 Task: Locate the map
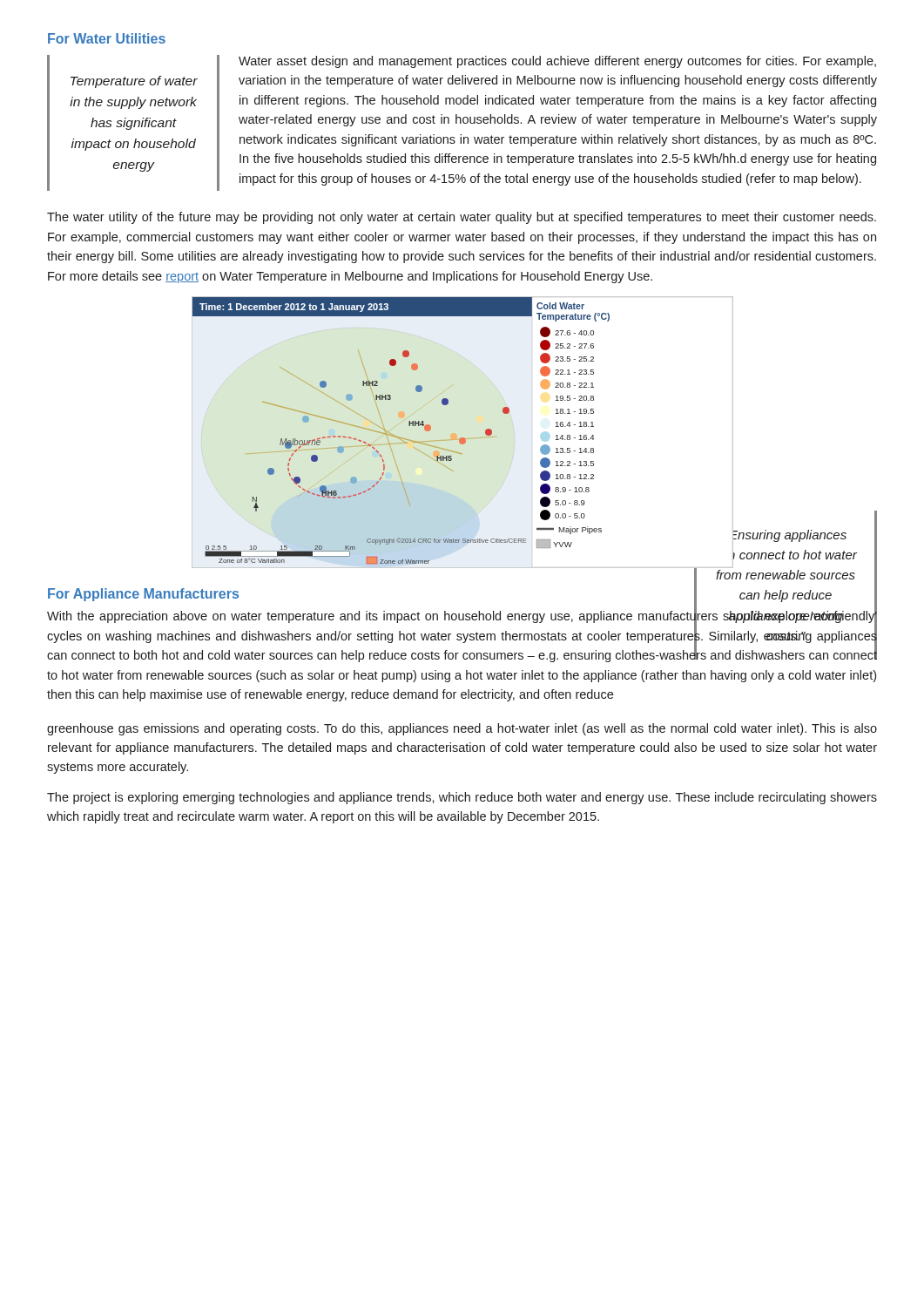coord(462,434)
